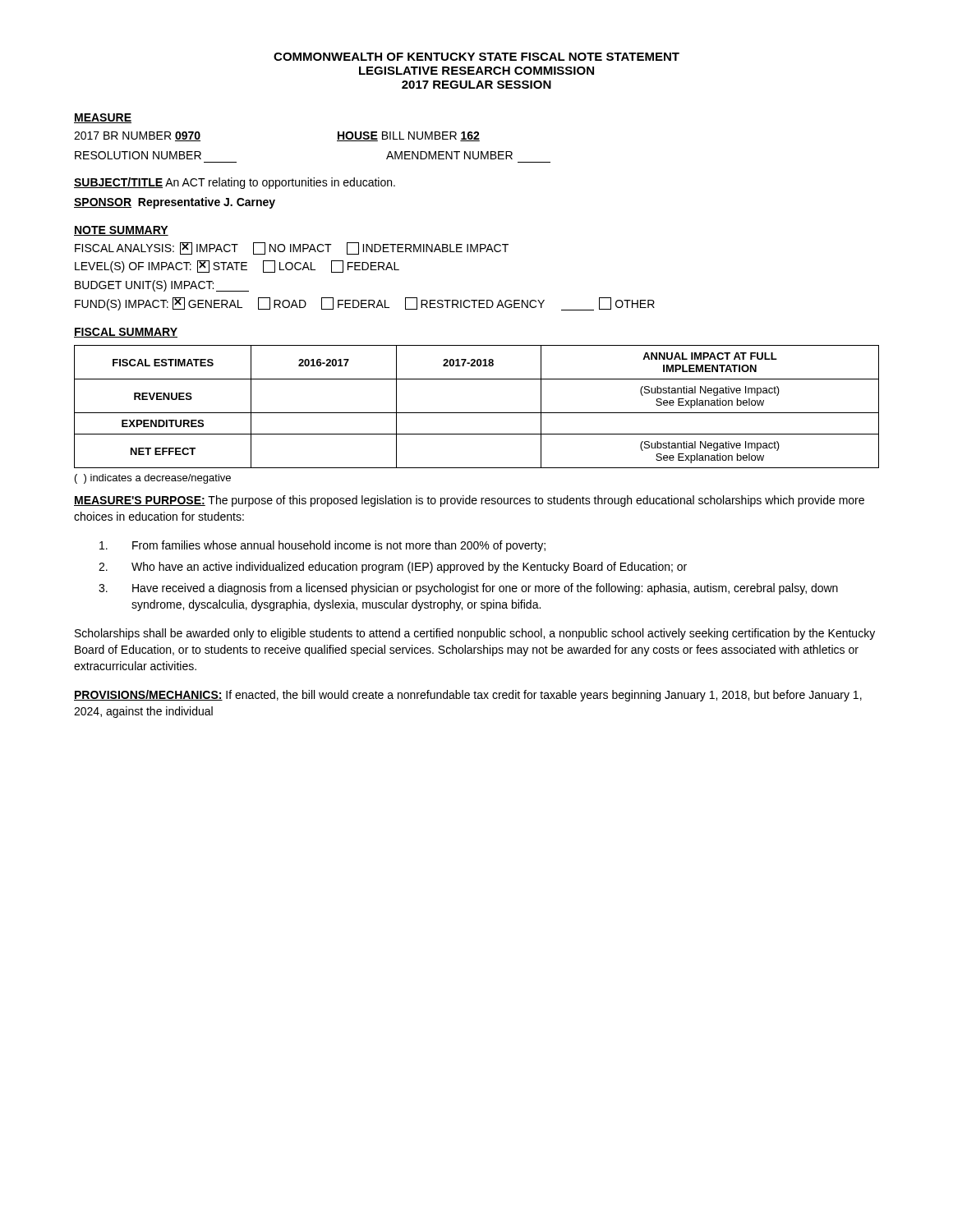Click the title
This screenshot has height=1232, width=953.
(476, 70)
